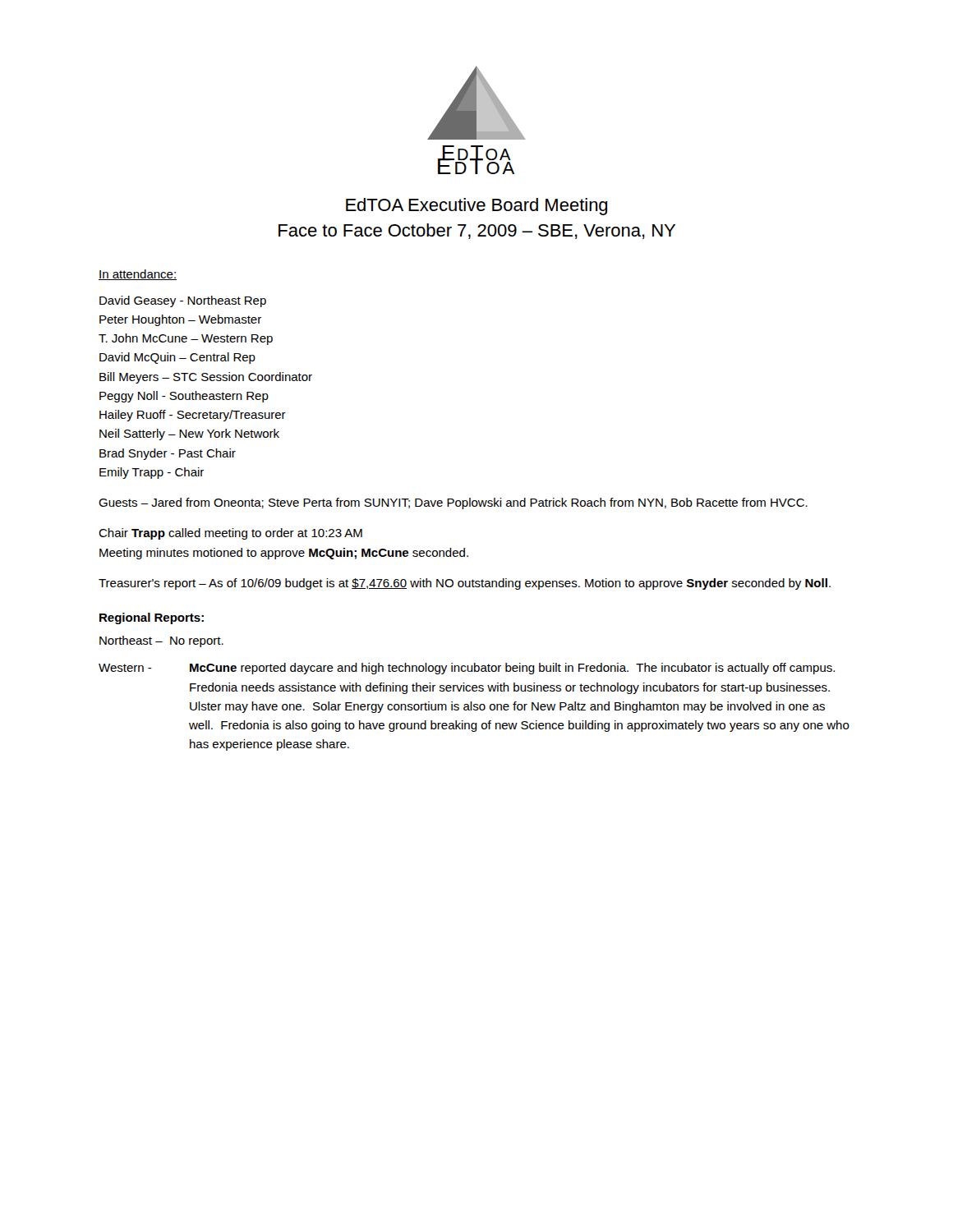Click the passage that begins "Chair Trapp called meeting to order at 10:23"
This screenshot has height=1232, width=953.
pos(284,542)
